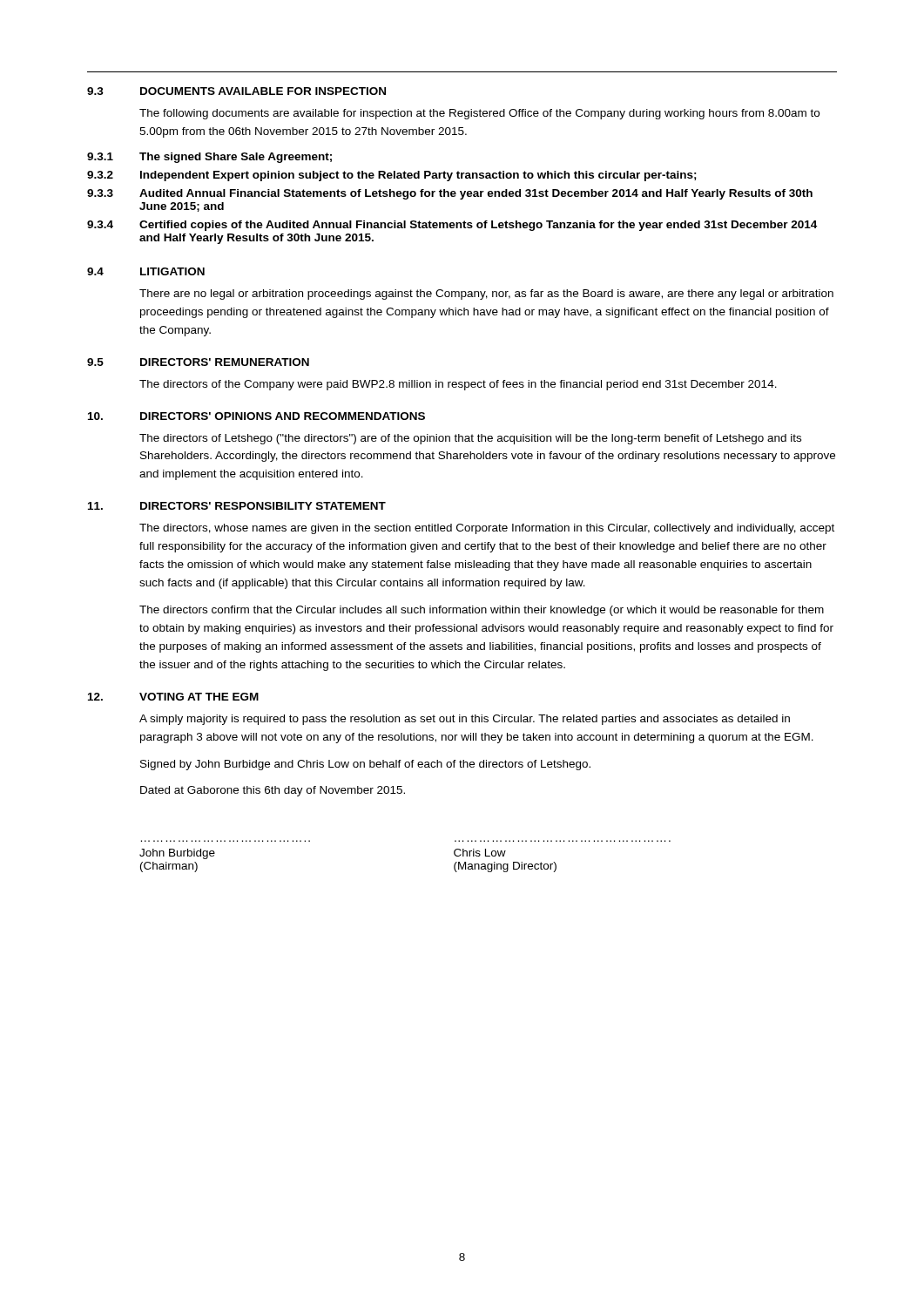Screen dimensions: 1307x924
Task: Locate the block starting "9.5 DIRECTORS' REMUNERATION"
Action: pos(198,362)
